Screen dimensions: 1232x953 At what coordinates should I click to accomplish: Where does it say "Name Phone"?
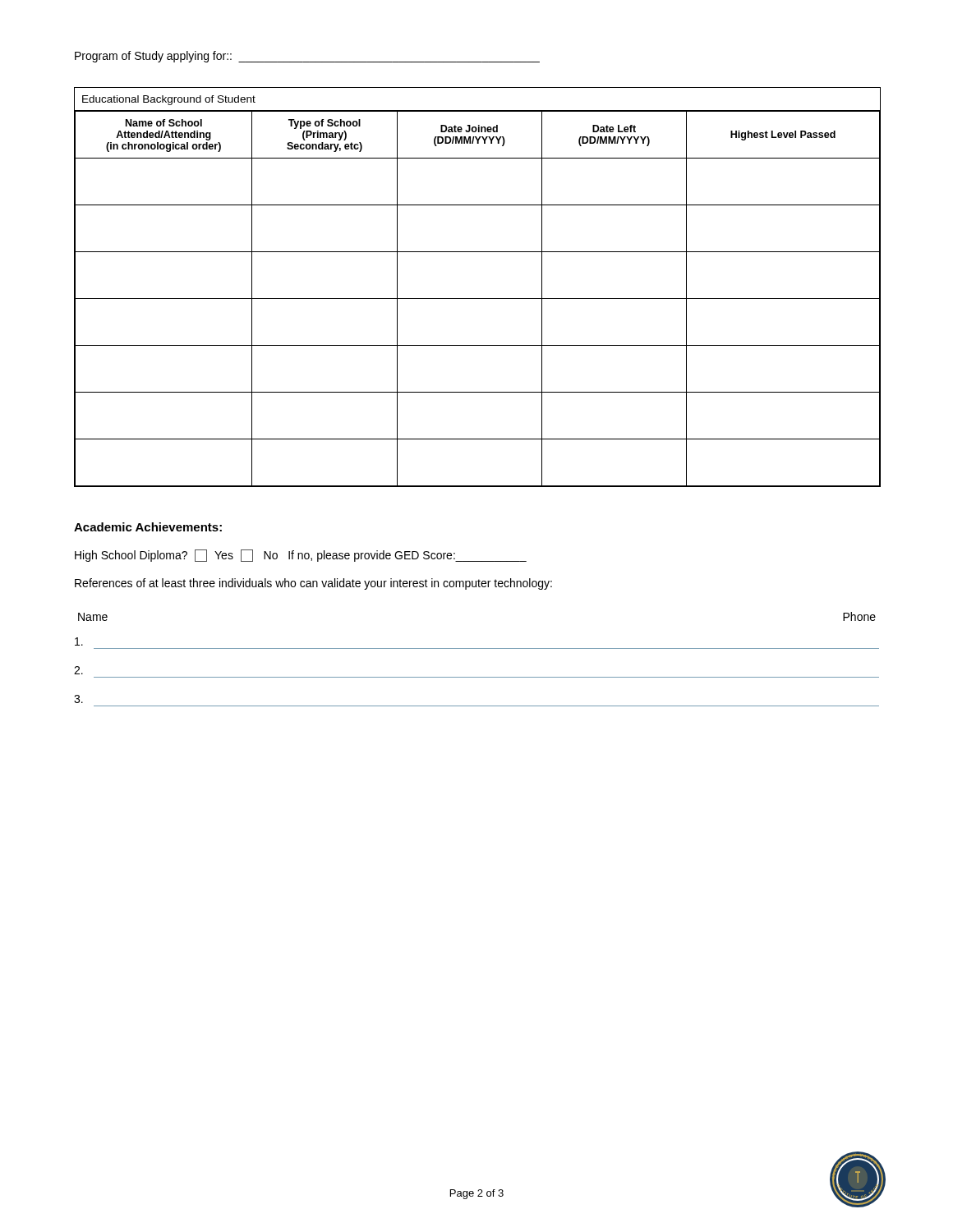(88, 617)
